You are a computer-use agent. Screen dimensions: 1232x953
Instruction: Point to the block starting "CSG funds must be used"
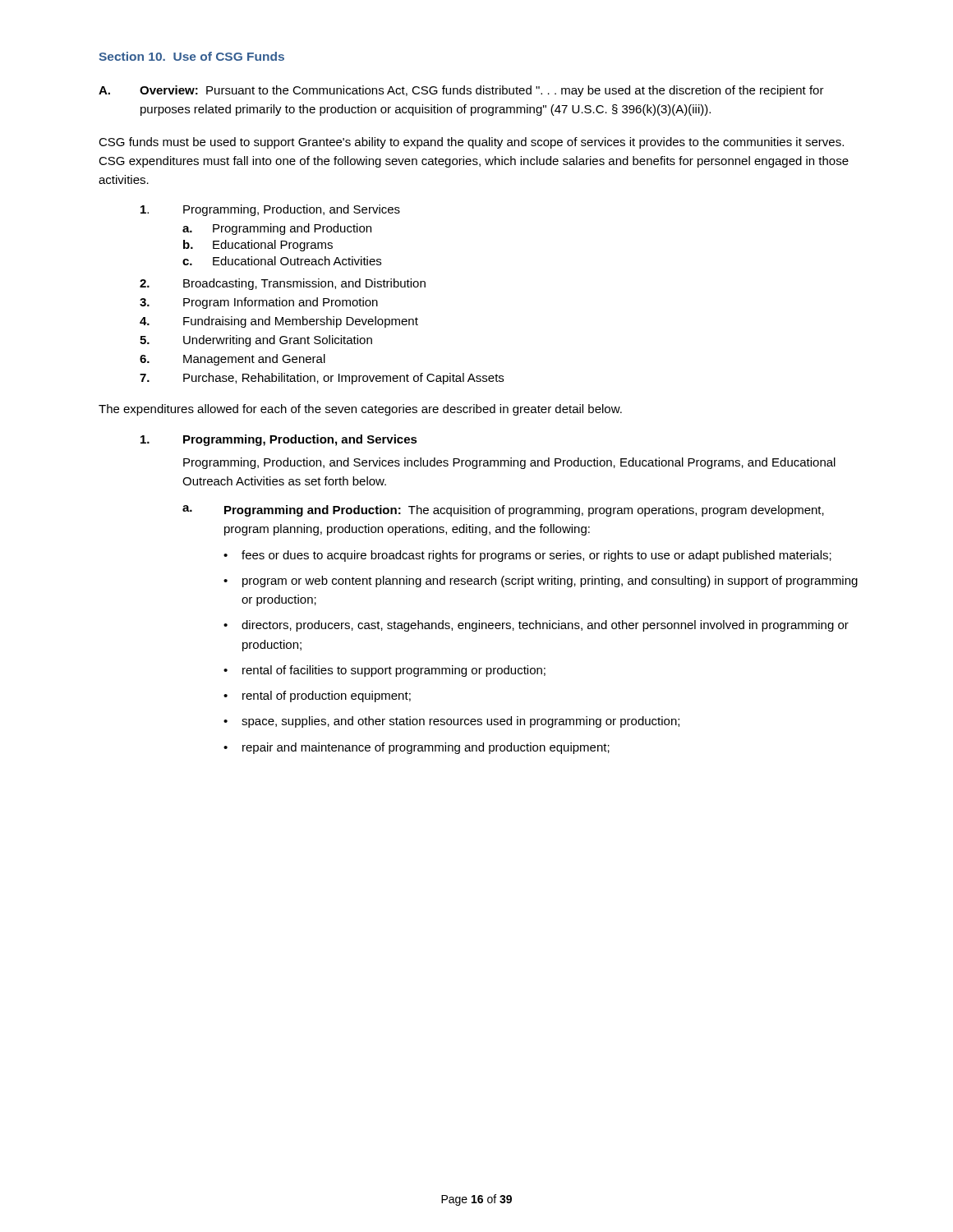(x=474, y=160)
